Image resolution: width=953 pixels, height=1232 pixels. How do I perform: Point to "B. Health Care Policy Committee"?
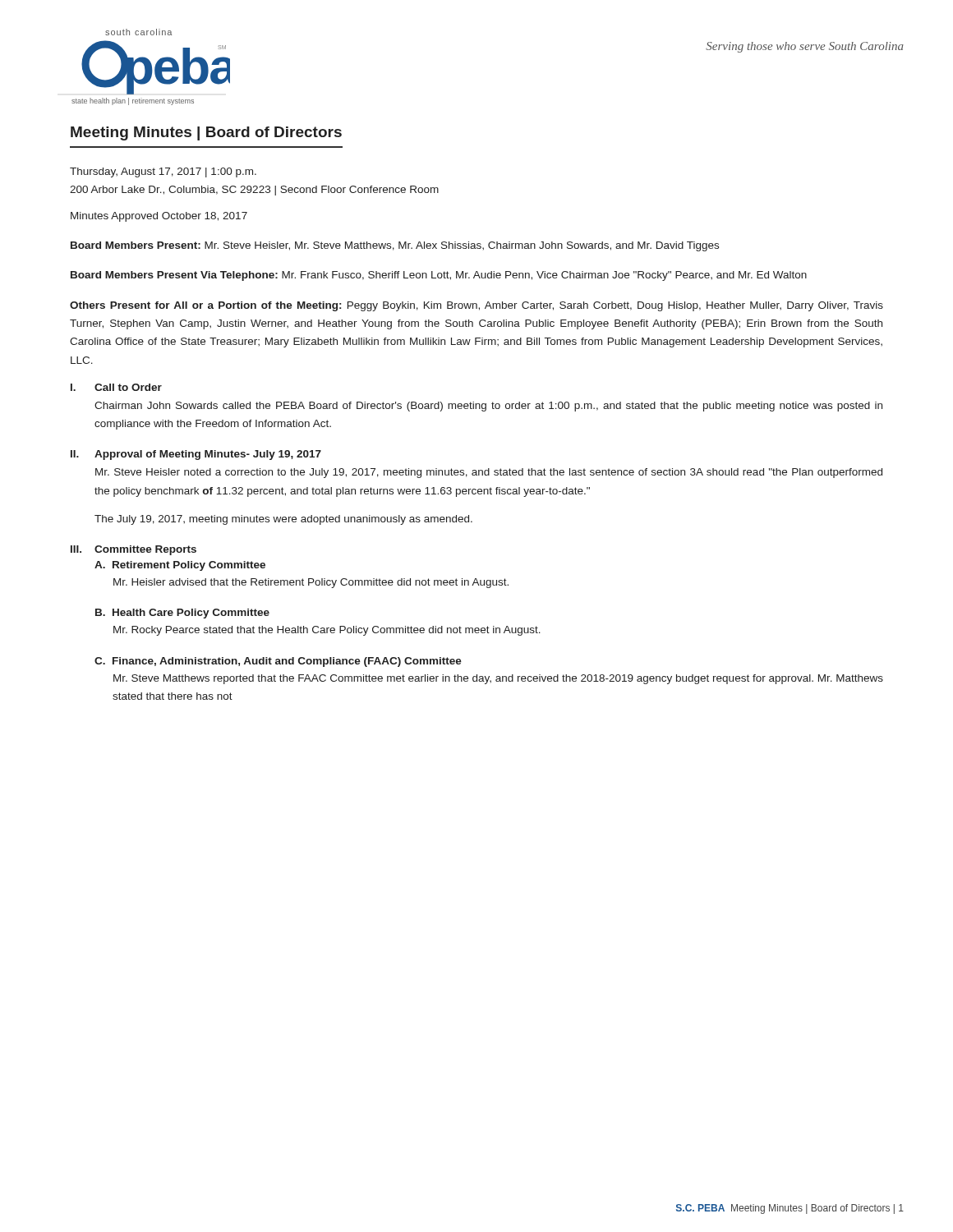click(x=182, y=613)
